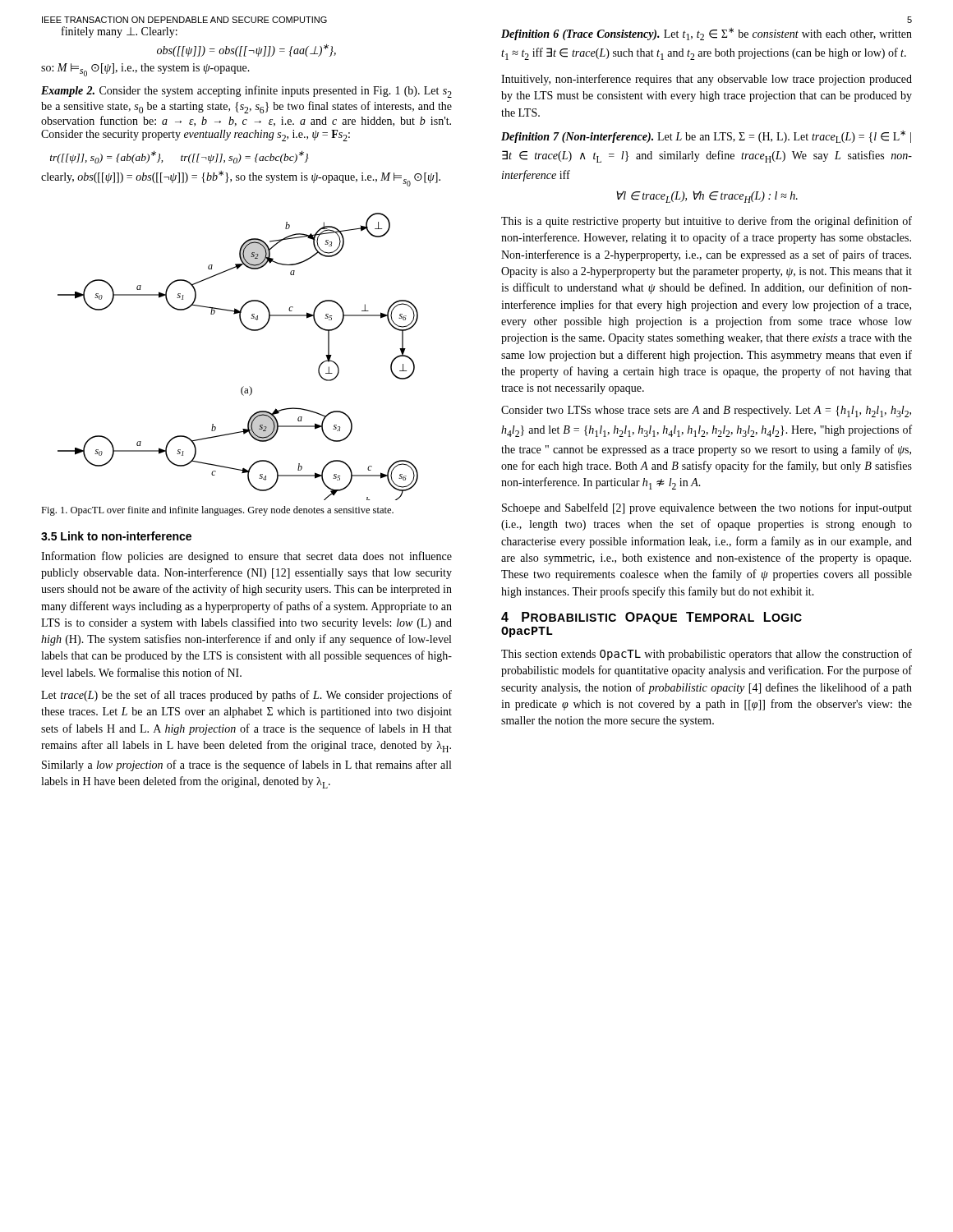Locate the block starting "This is a quite restrictive property but"
Screen dimensions: 1232x953
[707, 305]
